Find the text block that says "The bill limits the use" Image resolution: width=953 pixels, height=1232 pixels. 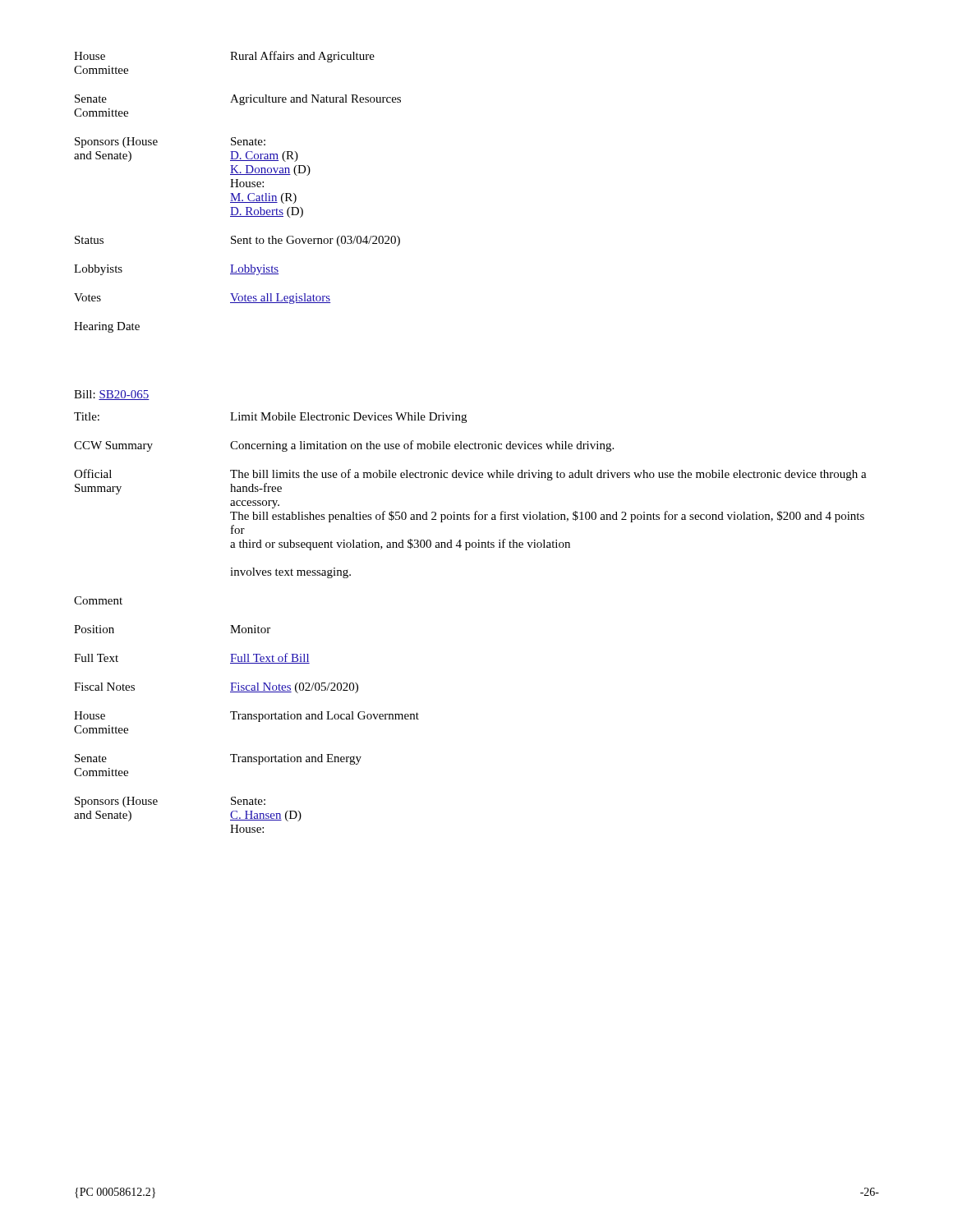pyautogui.click(x=548, y=523)
